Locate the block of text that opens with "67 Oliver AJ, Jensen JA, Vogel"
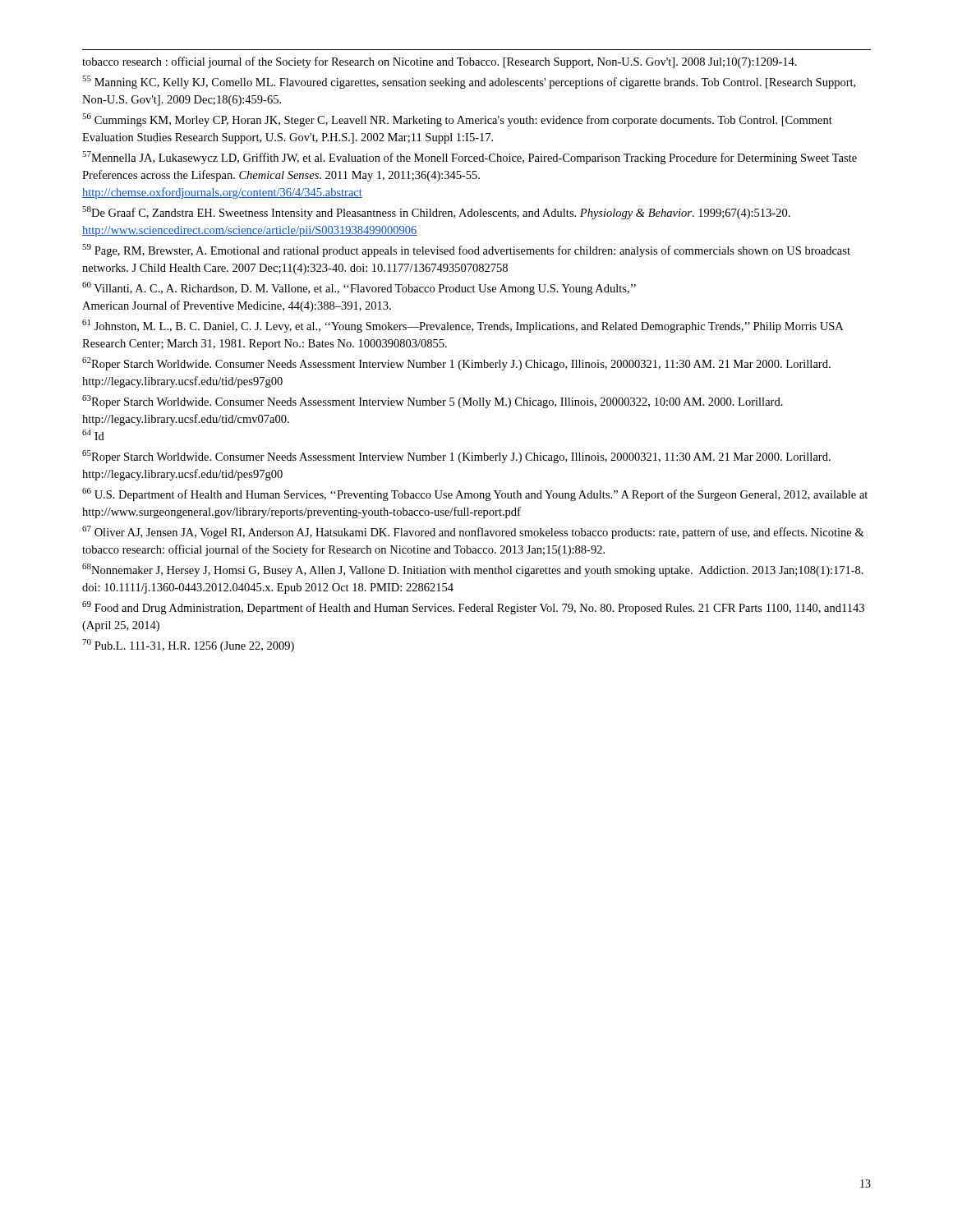 [x=473, y=540]
